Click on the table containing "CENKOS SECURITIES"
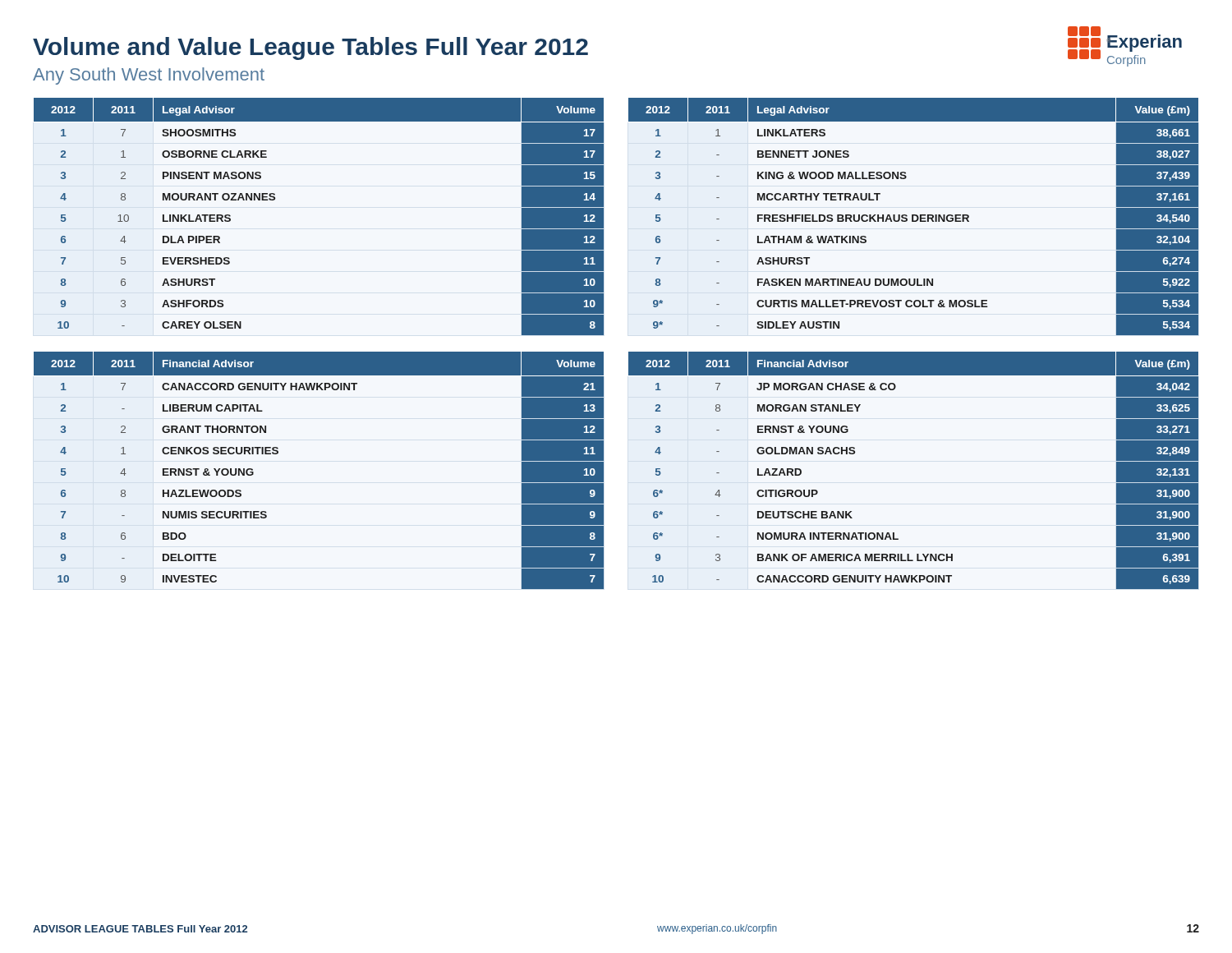Screen dimensions: 953x1232 pos(319,470)
